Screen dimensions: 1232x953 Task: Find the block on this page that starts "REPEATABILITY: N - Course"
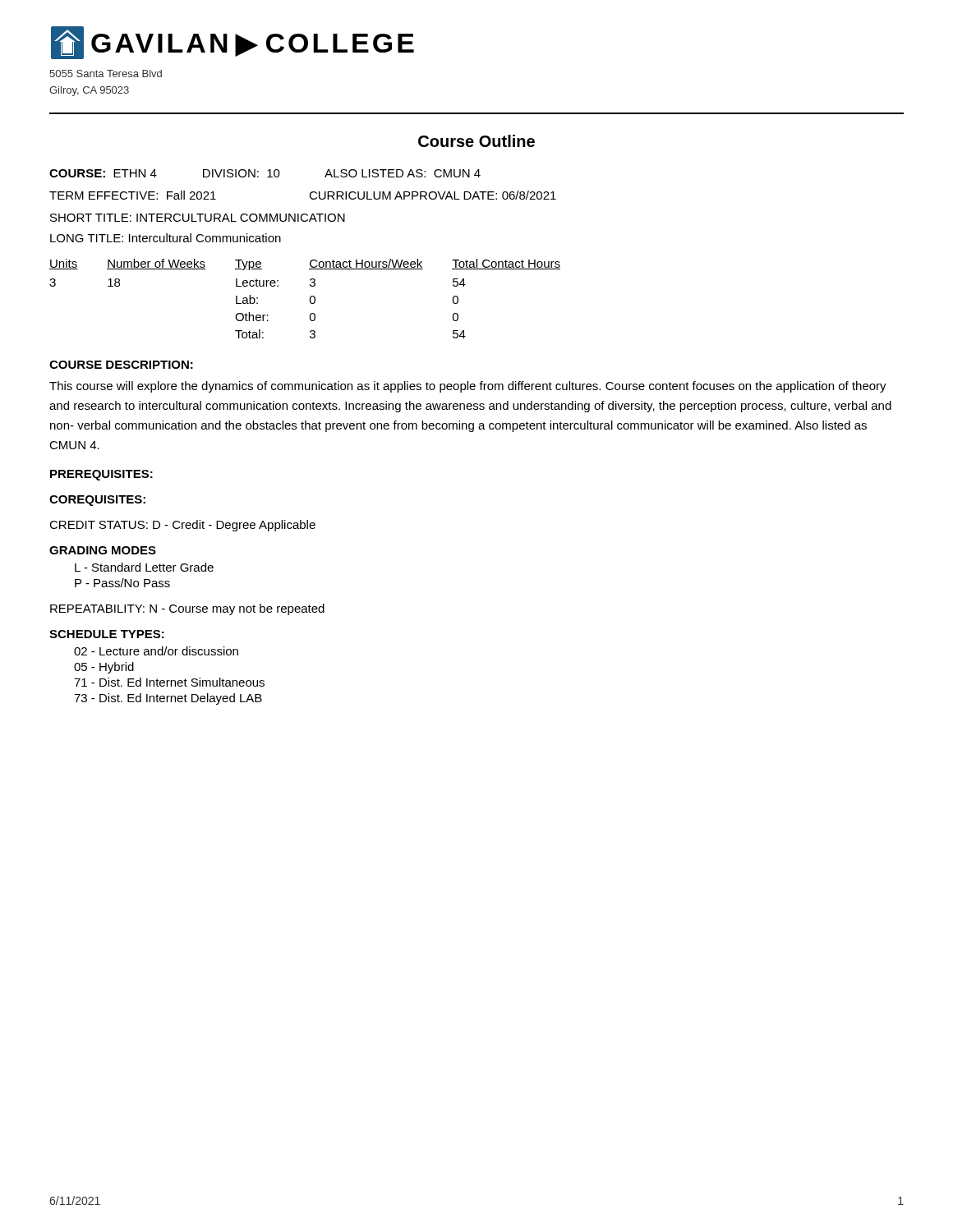click(x=187, y=608)
